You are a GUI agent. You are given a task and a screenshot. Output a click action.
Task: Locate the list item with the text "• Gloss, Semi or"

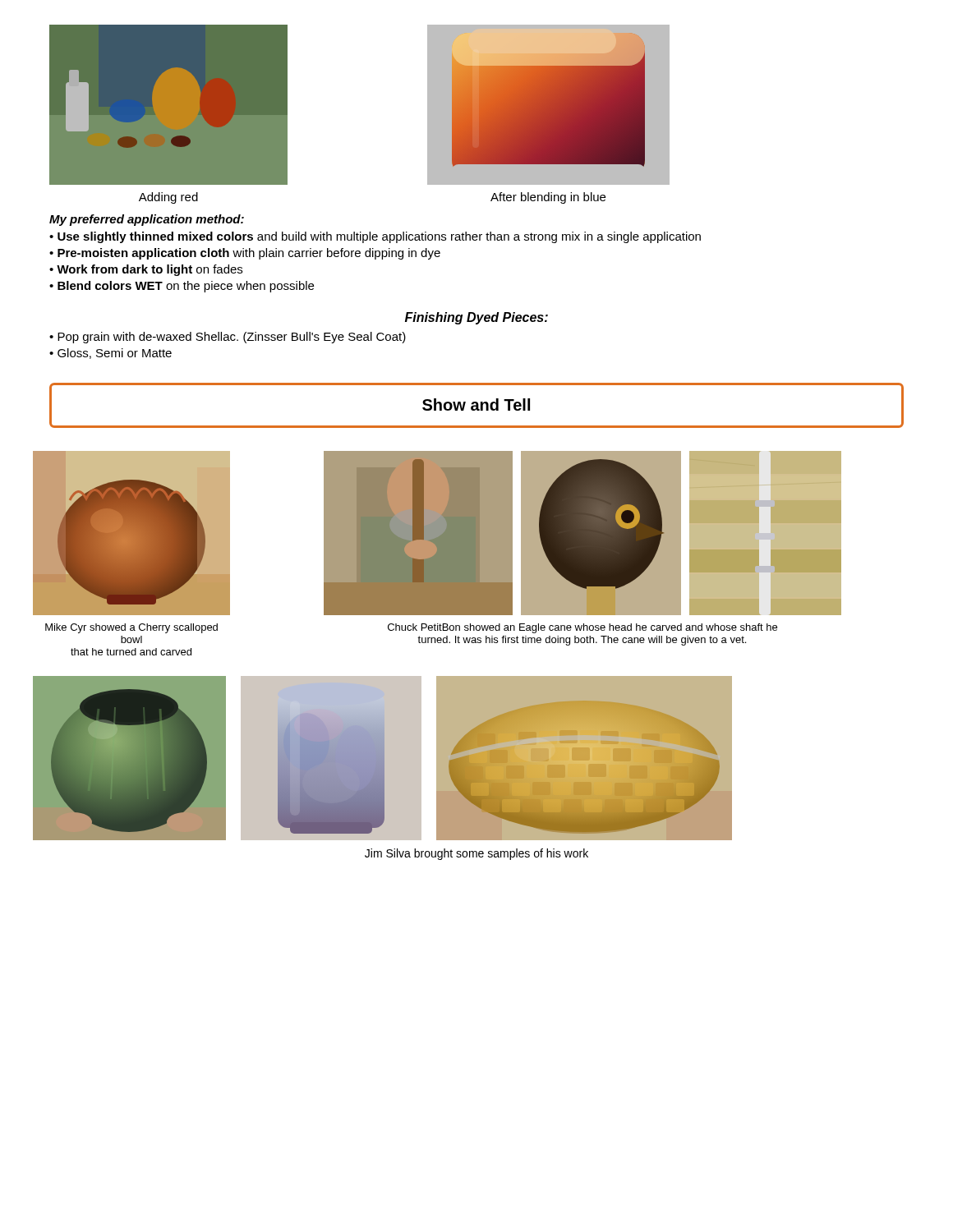(x=111, y=353)
